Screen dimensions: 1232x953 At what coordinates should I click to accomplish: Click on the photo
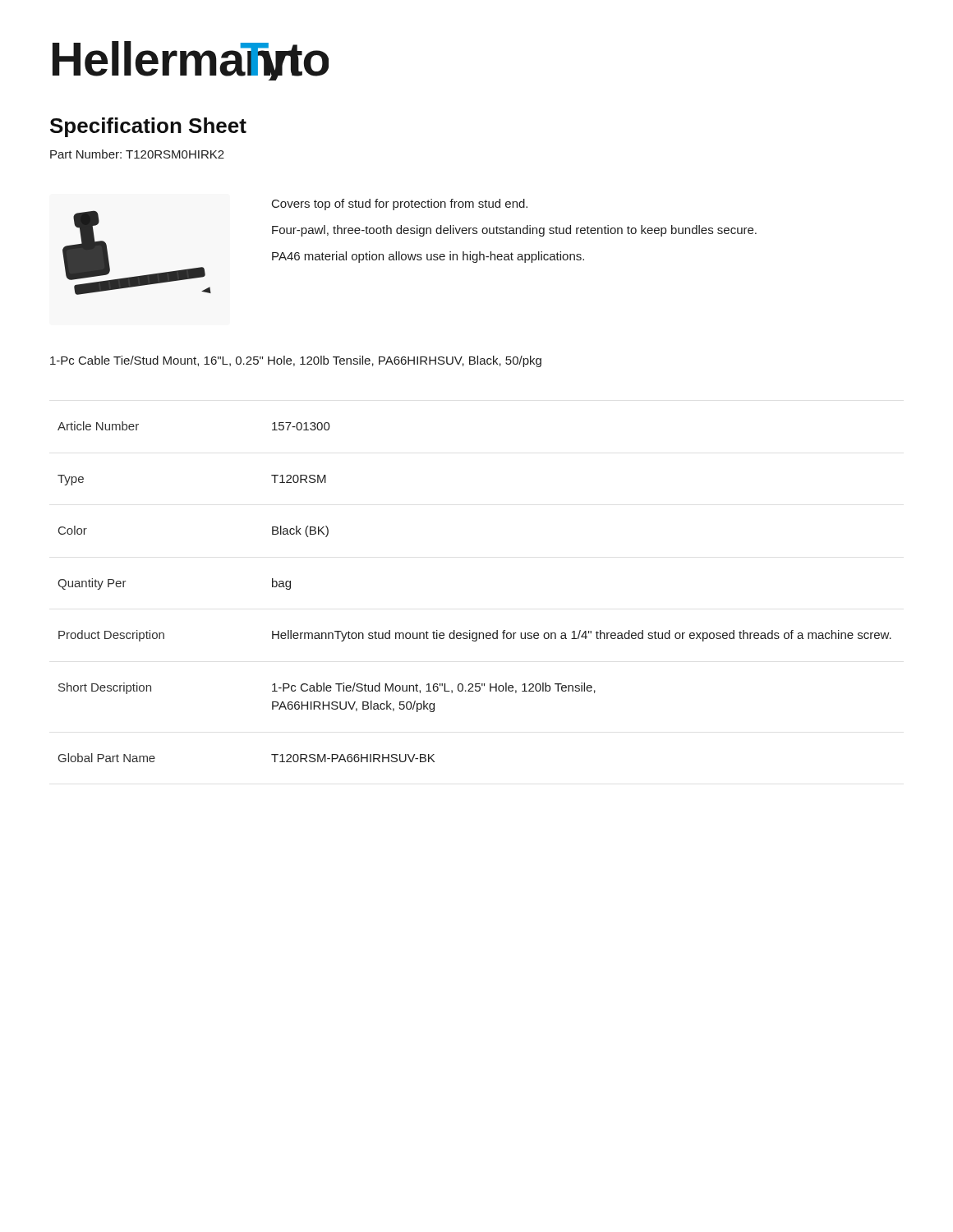tap(144, 261)
